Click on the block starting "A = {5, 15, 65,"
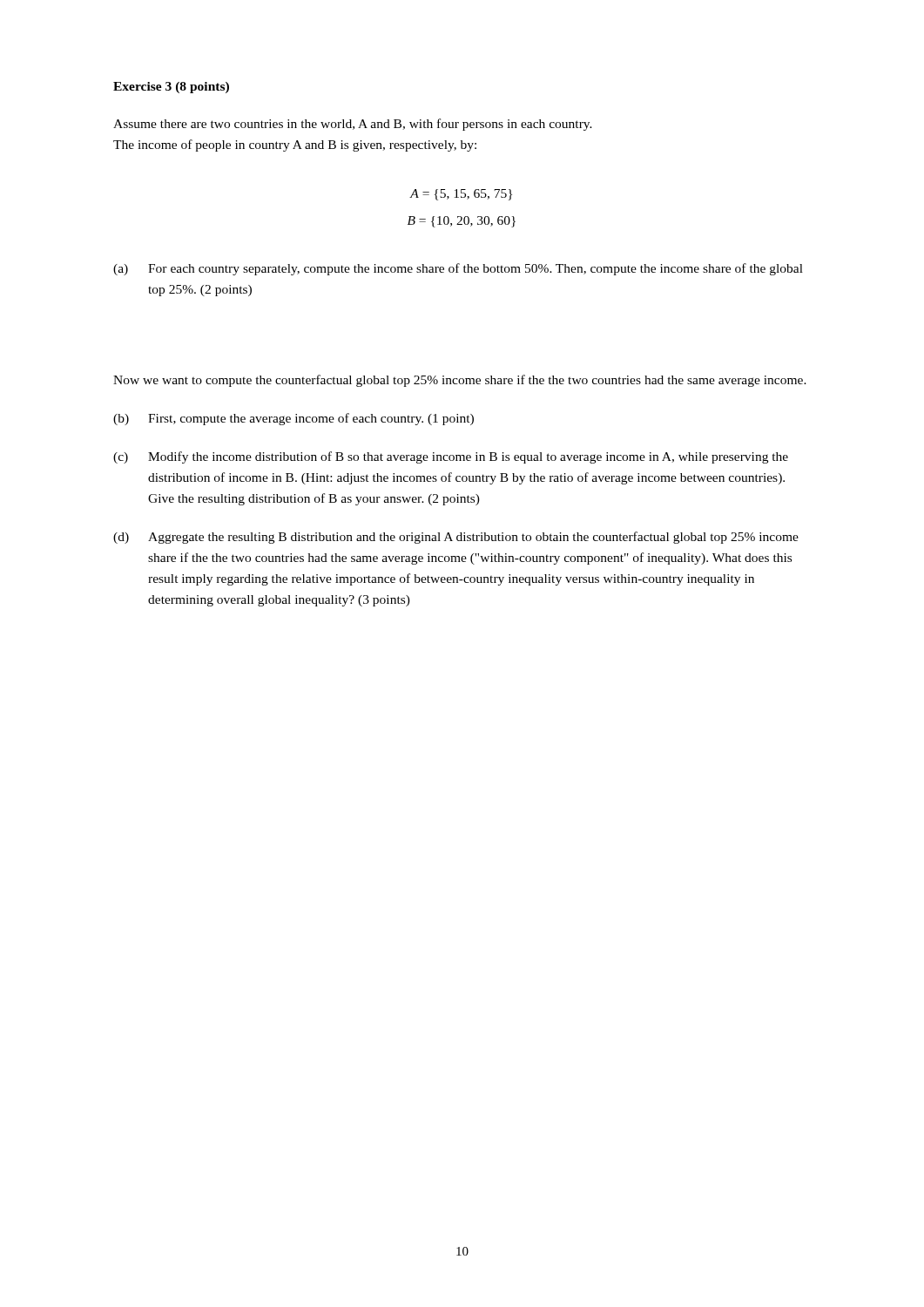Viewport: 924px width, 1307px height. point(462,207)
